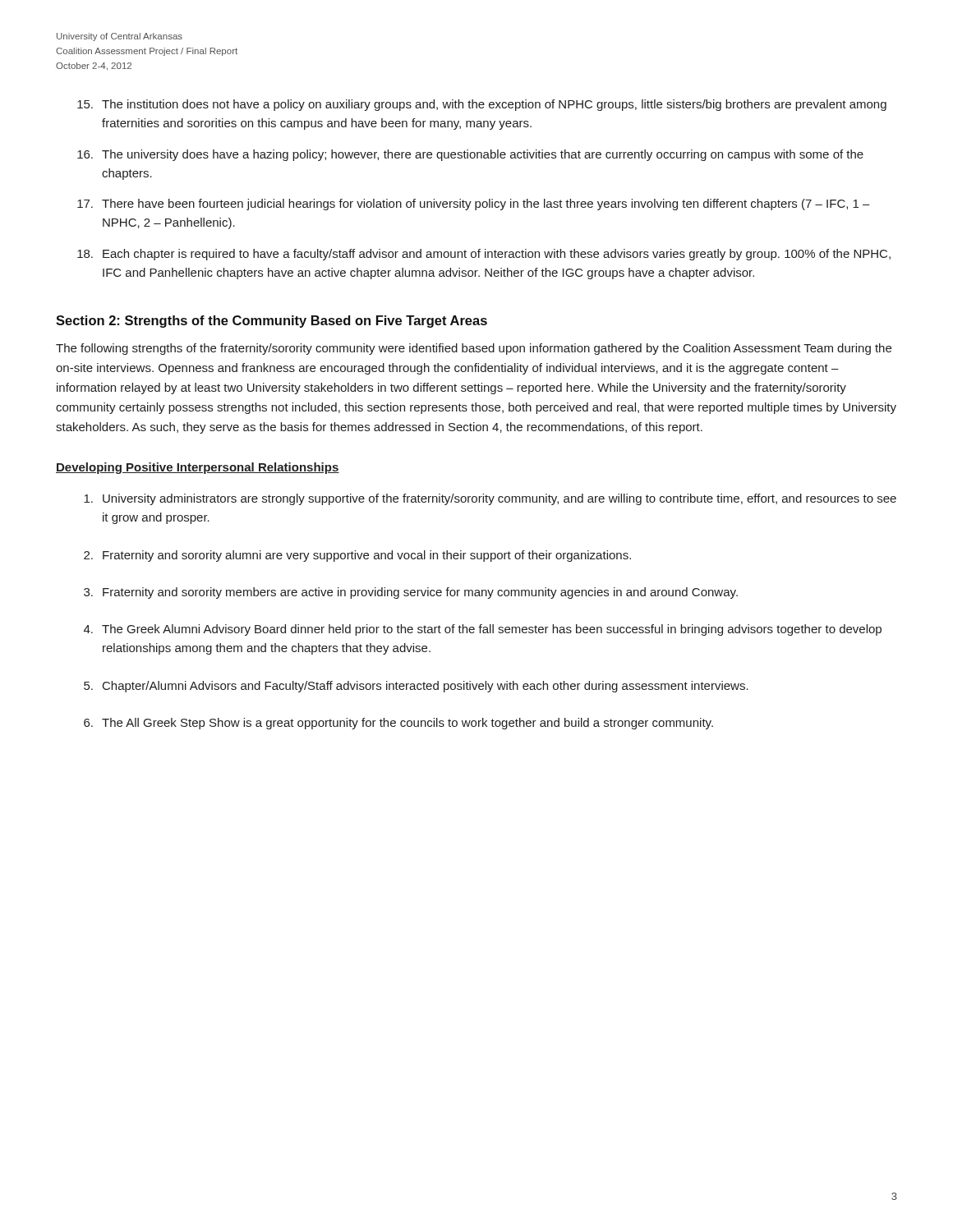Image resolution: width=953 pixels, height=1232 pixels.
Task: Point to the element starting "Section 2: Strengths of"
Action: (272, 320)
